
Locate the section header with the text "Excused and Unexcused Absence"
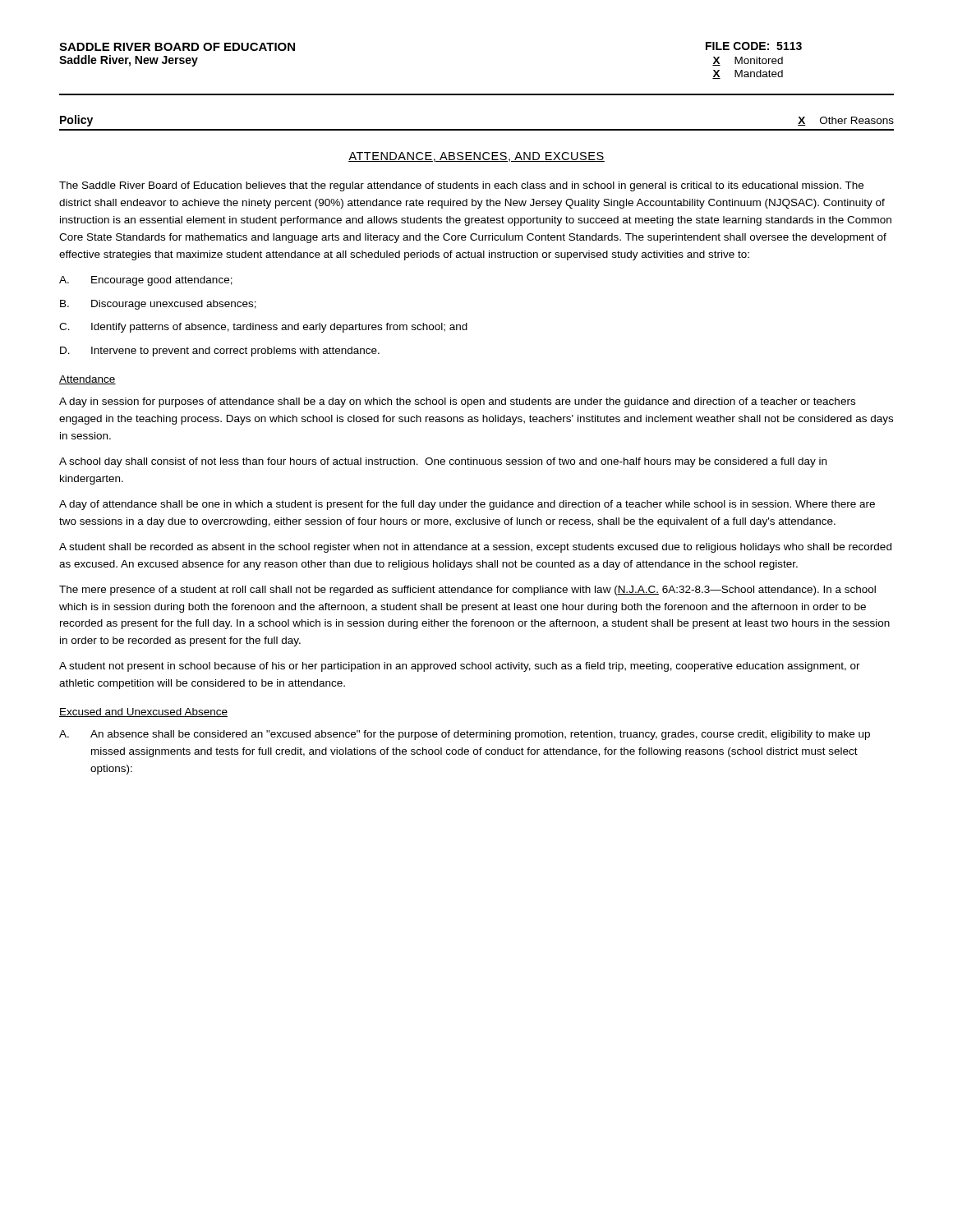(x=143, y=712)
